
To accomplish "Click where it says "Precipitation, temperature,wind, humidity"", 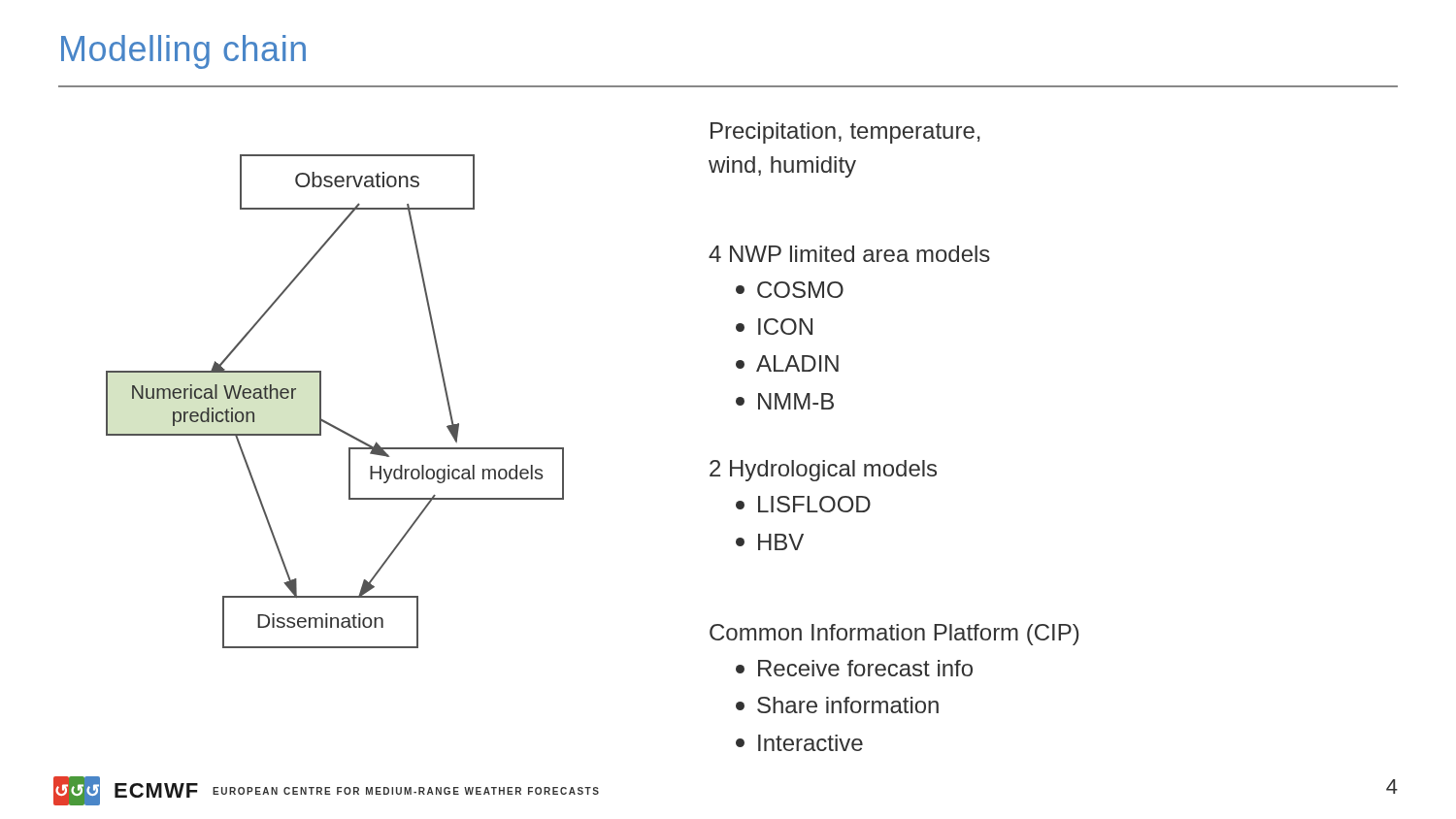I will [x=845, y=147].
